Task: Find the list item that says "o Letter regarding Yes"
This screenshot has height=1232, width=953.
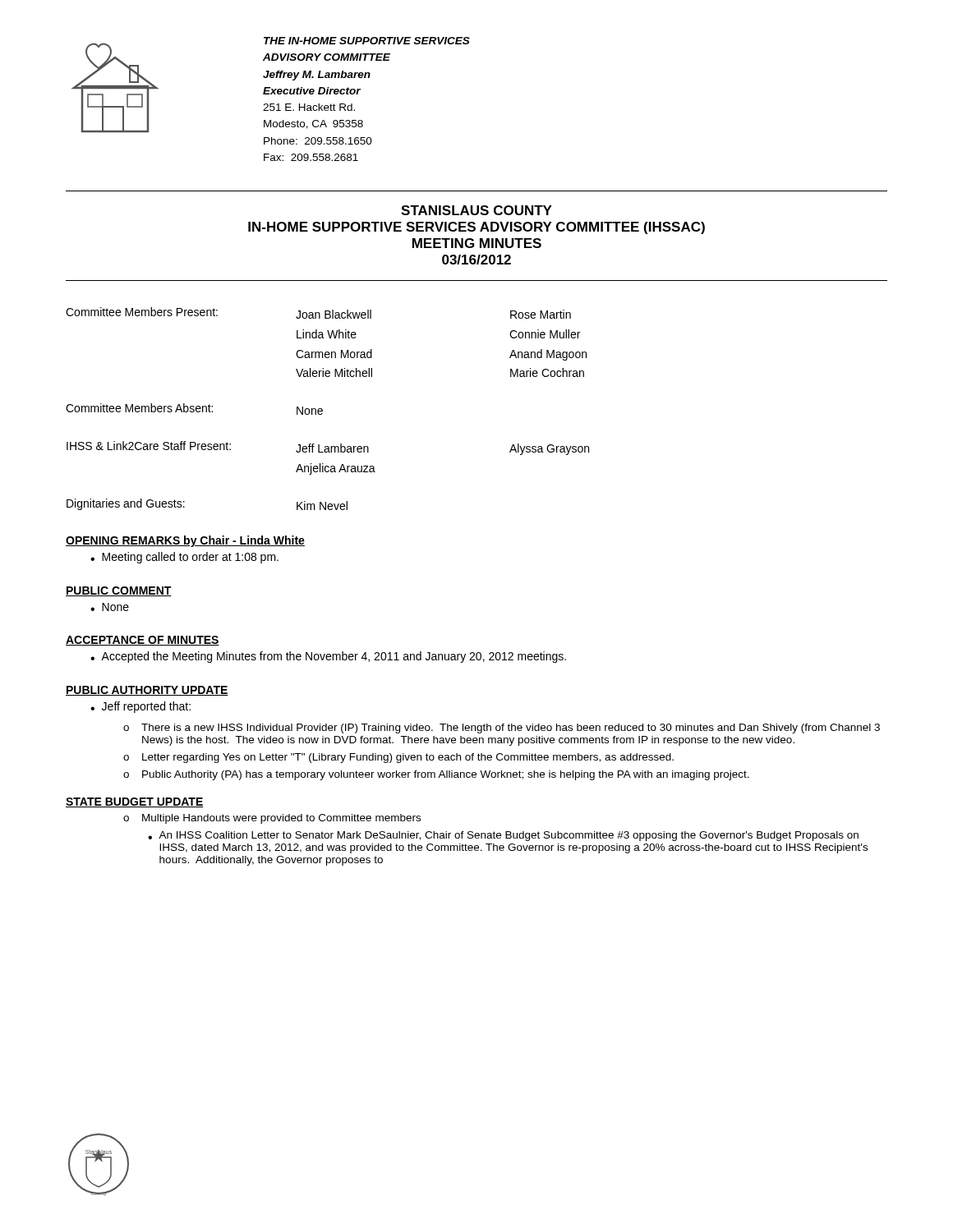Action: pyautogui.click(x=399, y=757)
